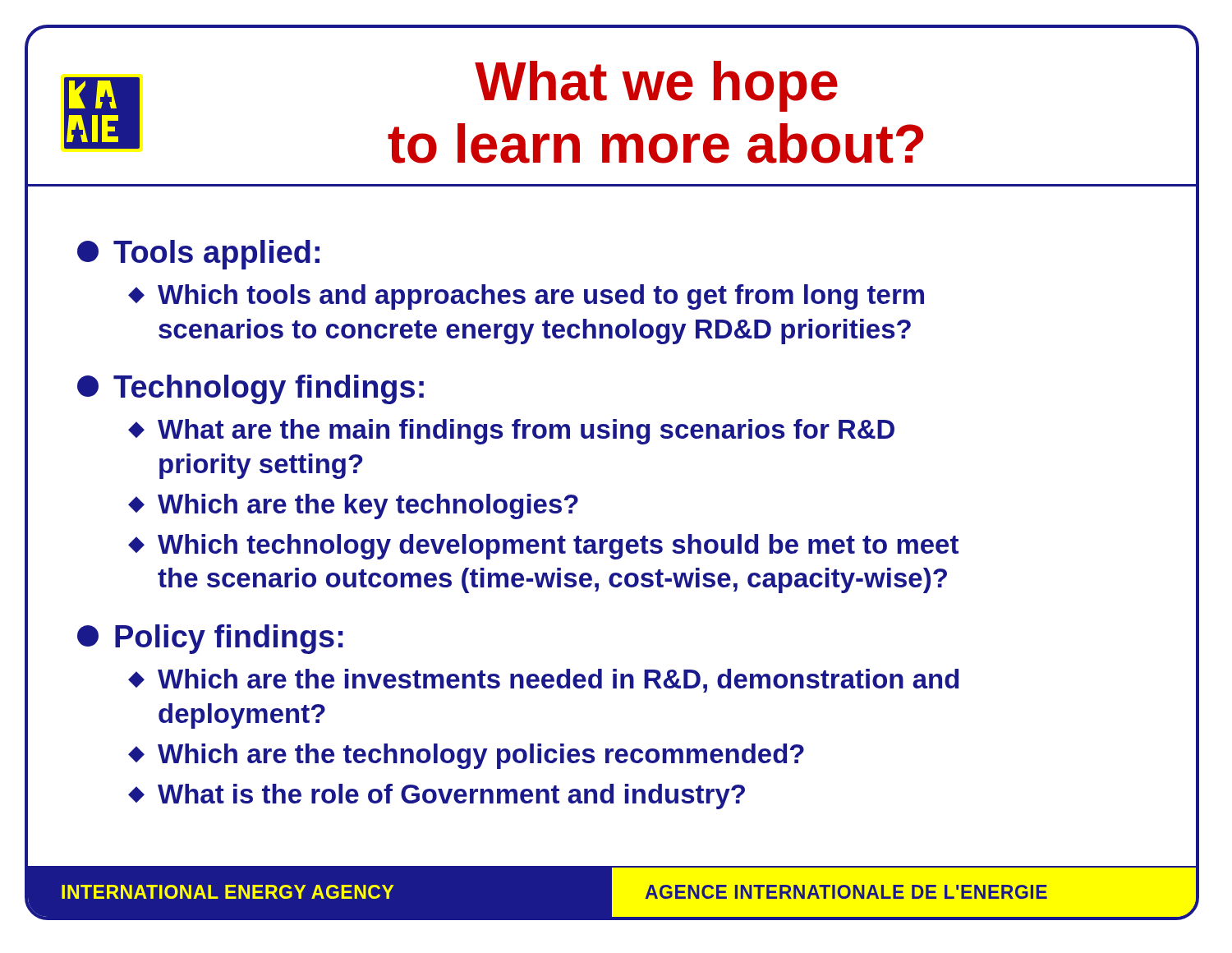Locate the element starting "Policy findings:"
This screenshot has width=1232, height=953.
(x=211, y=637)
